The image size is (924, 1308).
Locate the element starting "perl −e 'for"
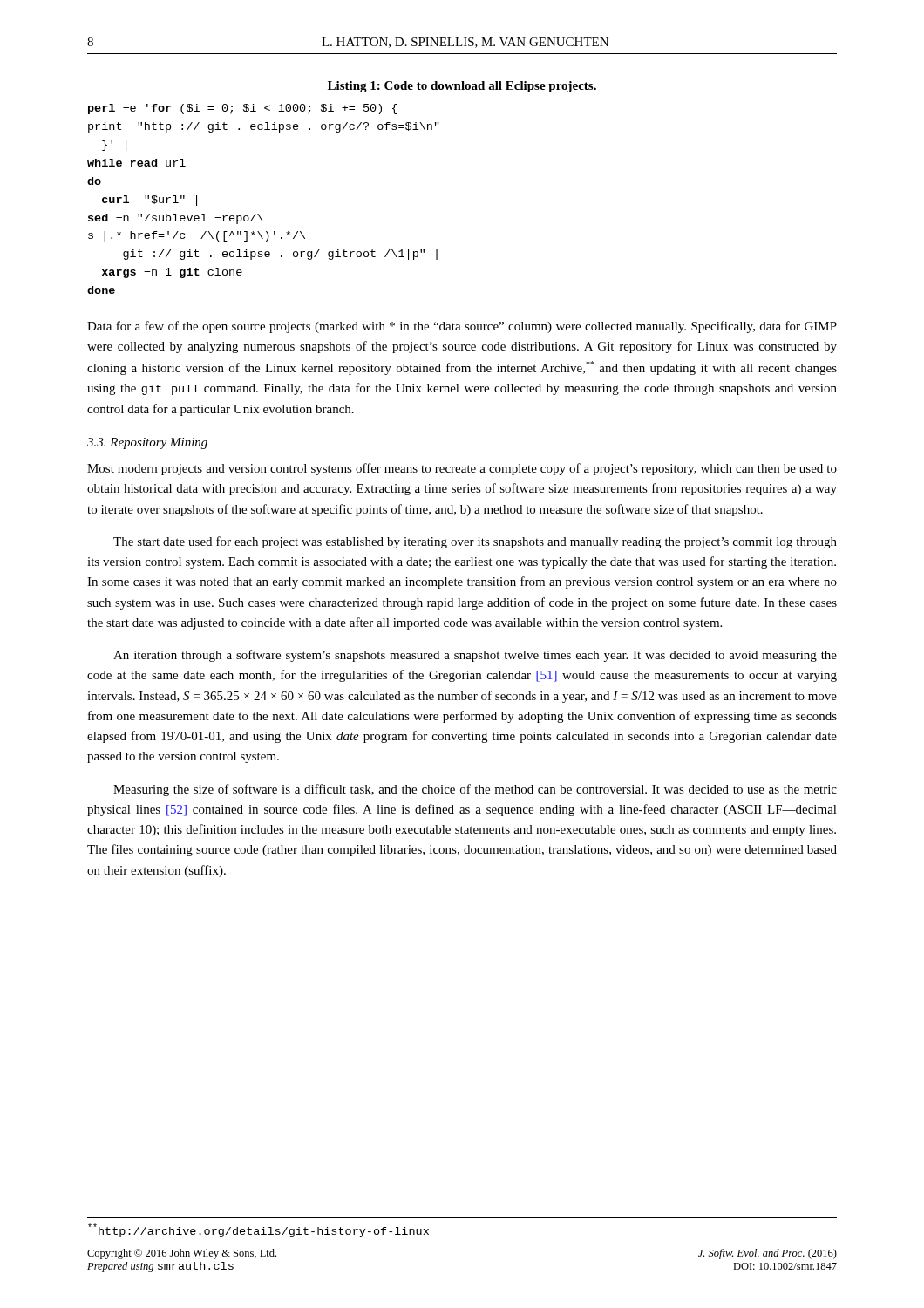tap(243, 109)
